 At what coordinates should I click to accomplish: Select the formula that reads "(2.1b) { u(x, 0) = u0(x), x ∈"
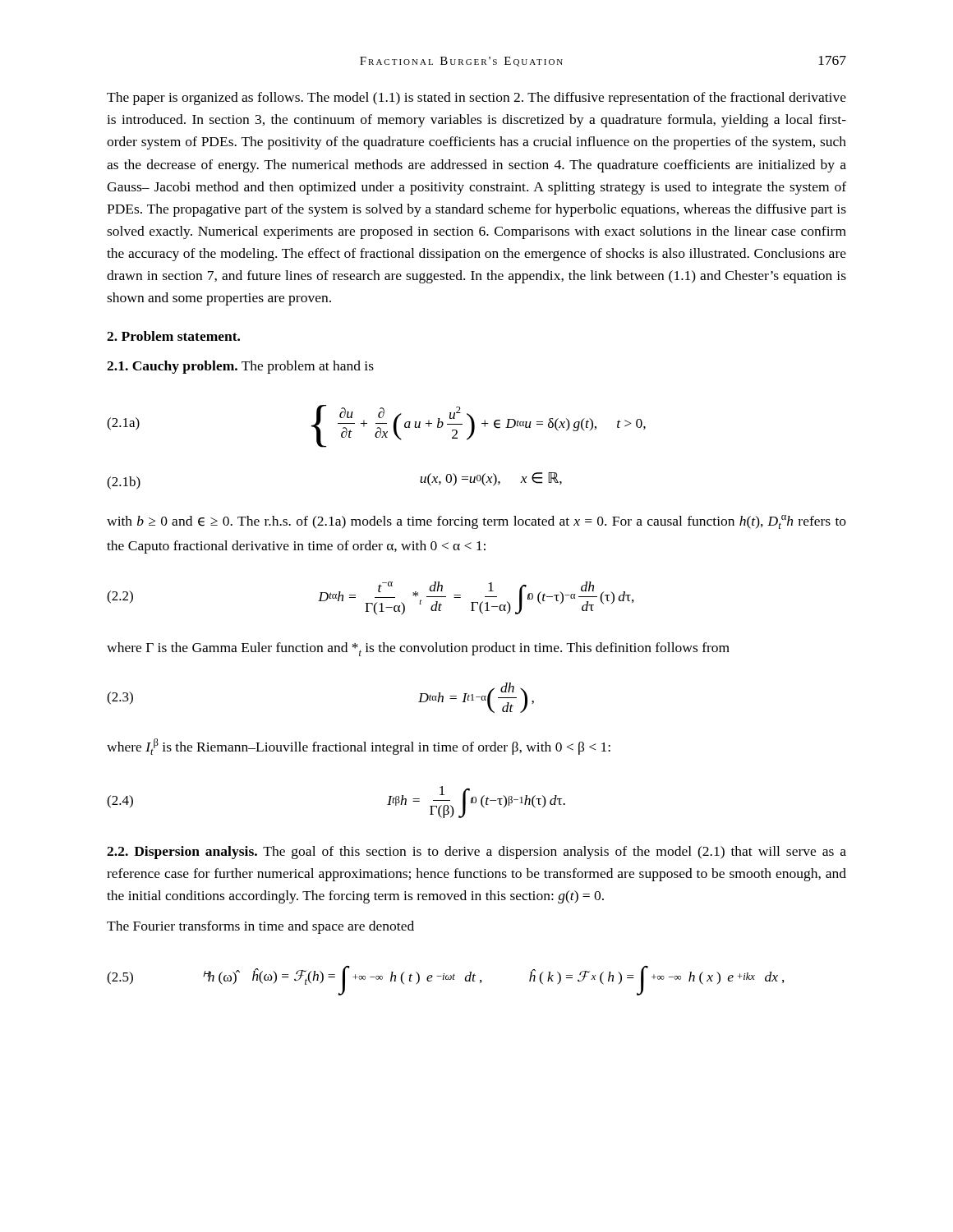click(476, 482)
